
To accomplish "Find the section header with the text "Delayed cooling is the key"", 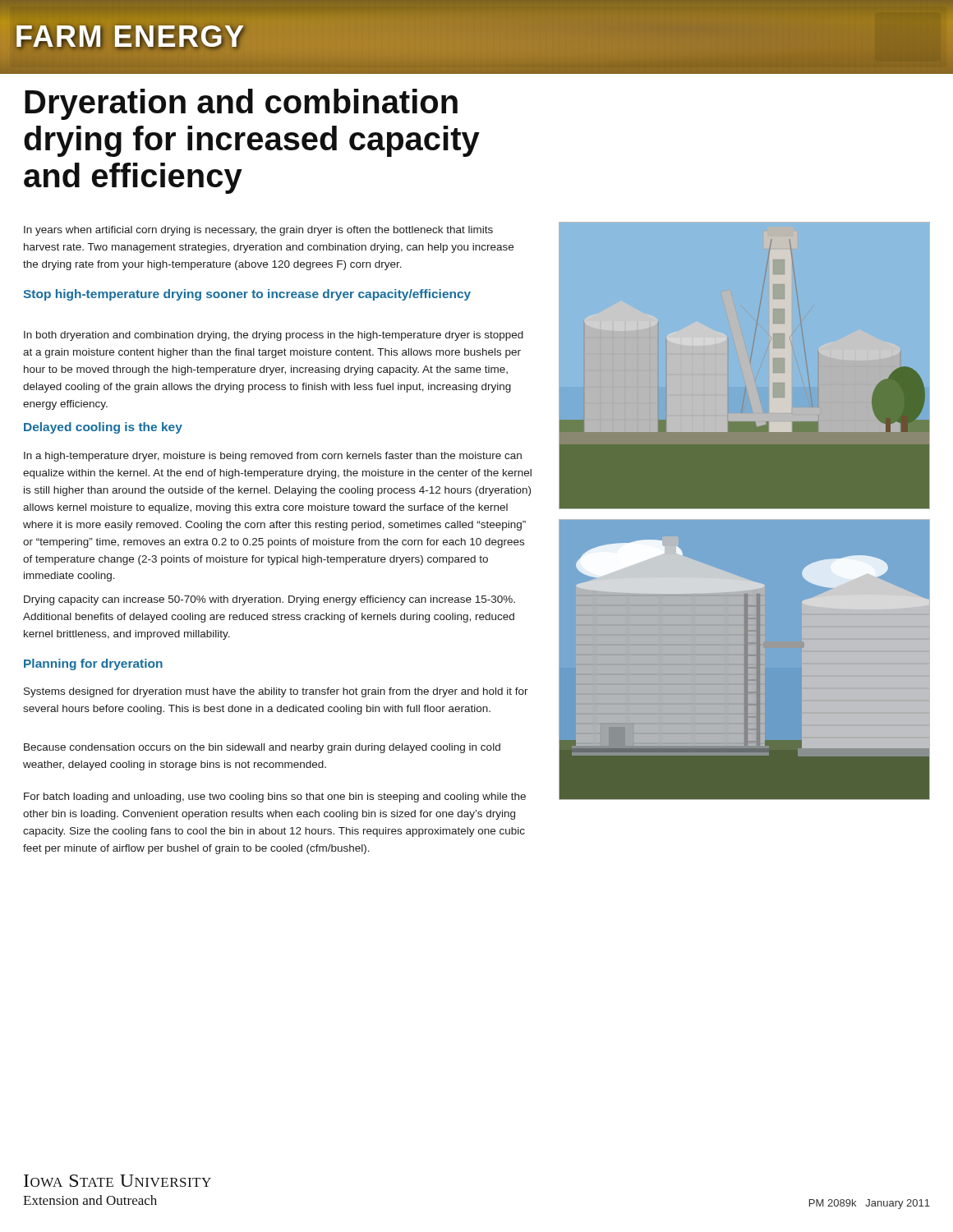I will 103,427.
